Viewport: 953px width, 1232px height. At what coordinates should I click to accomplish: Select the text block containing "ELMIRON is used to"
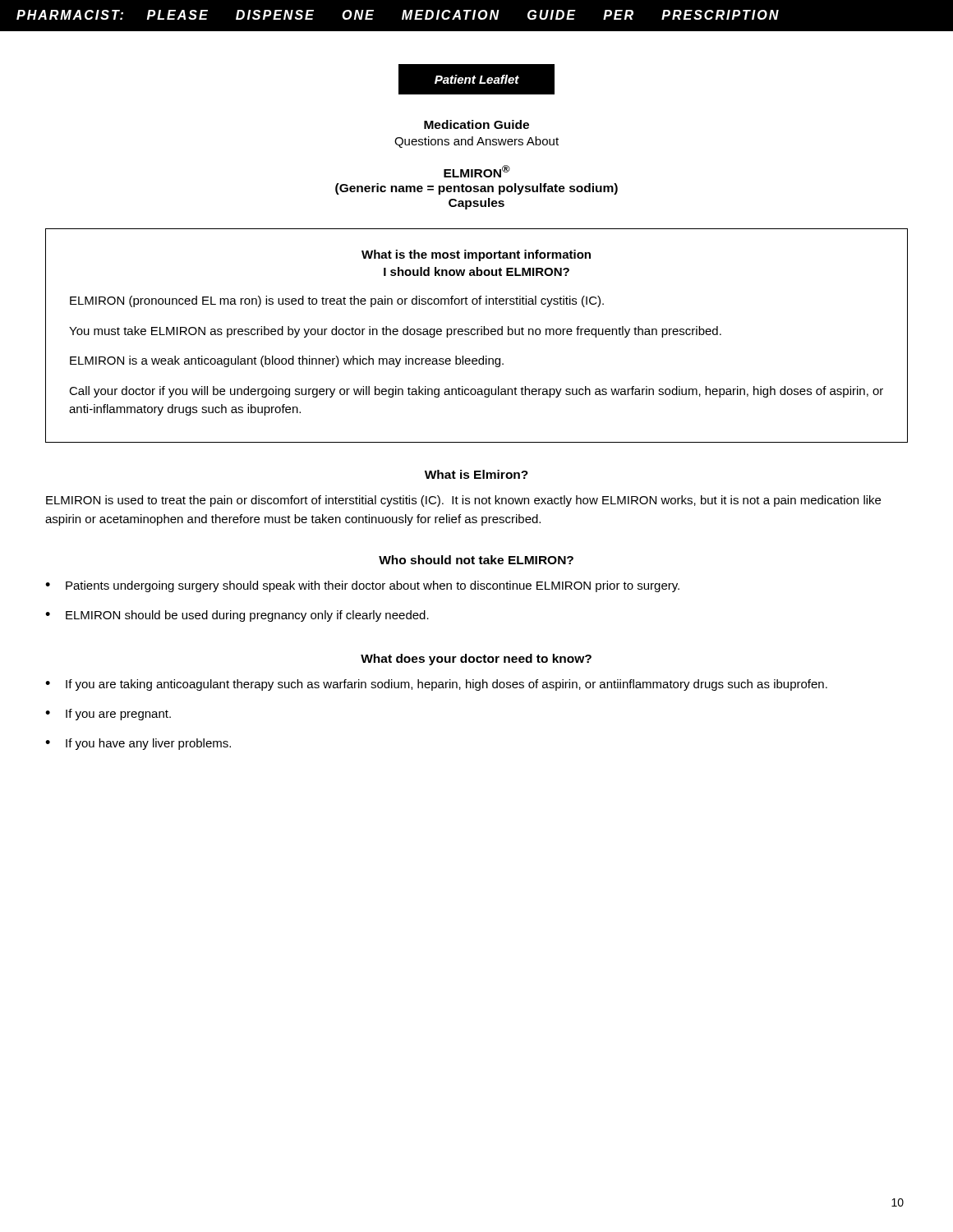pyautogui.click(x=463, y=509)
